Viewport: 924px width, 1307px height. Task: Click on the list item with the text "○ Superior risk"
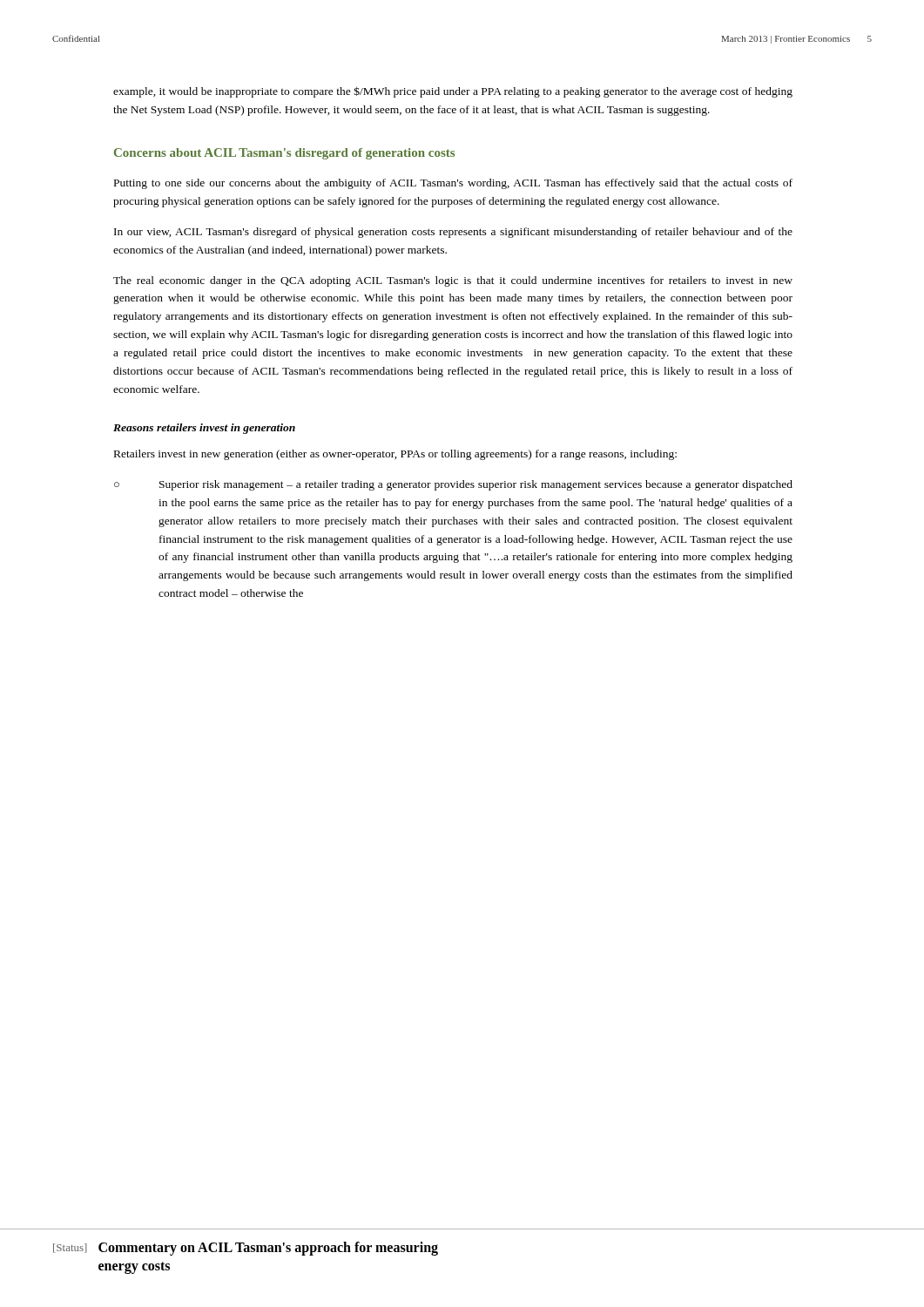pyautogui.click(x=453, y=539)
